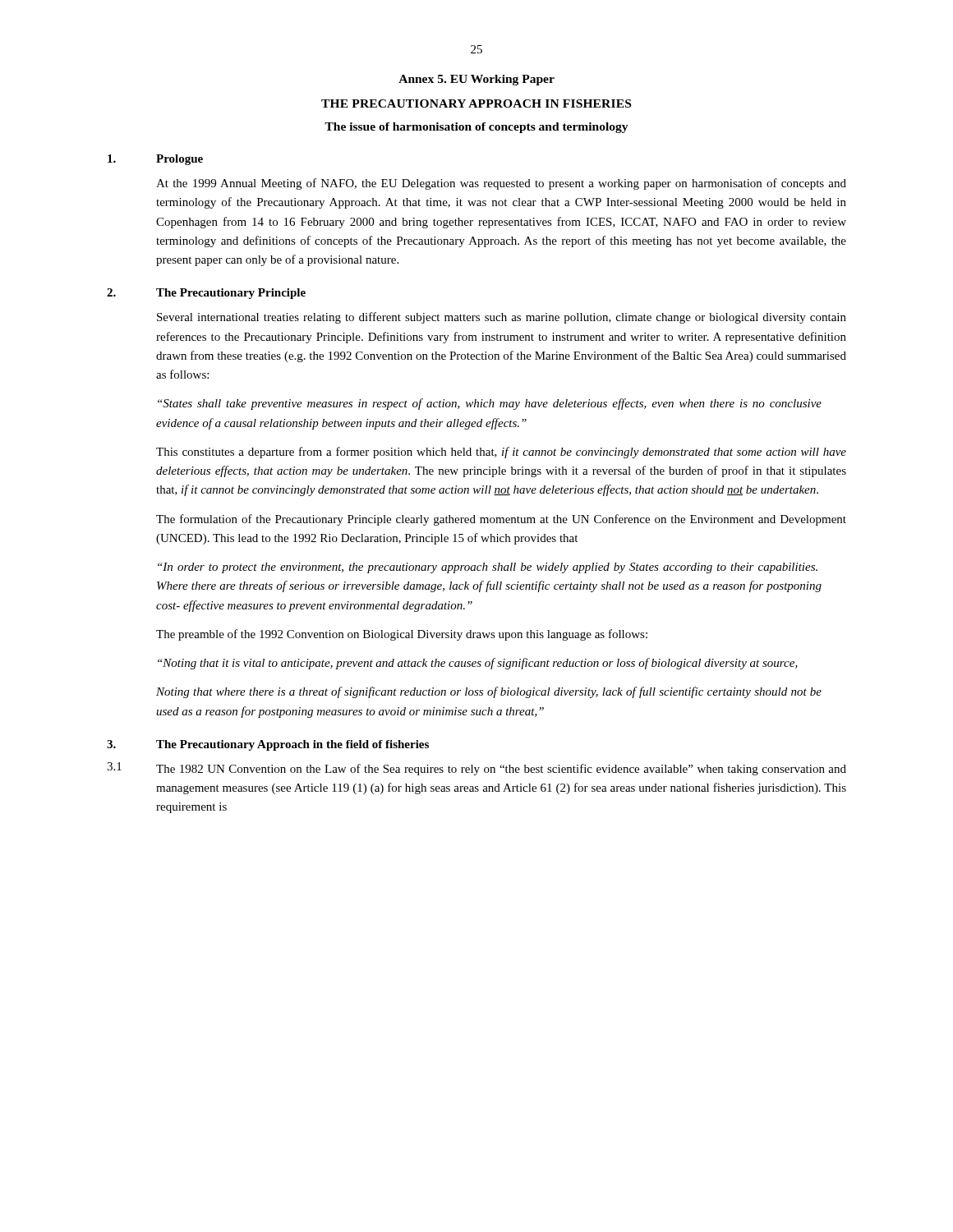This screenshot has height=1232, width=953.
Task: Select the text block that reads "Noting that where there"
Action: (x=489, y=701)
